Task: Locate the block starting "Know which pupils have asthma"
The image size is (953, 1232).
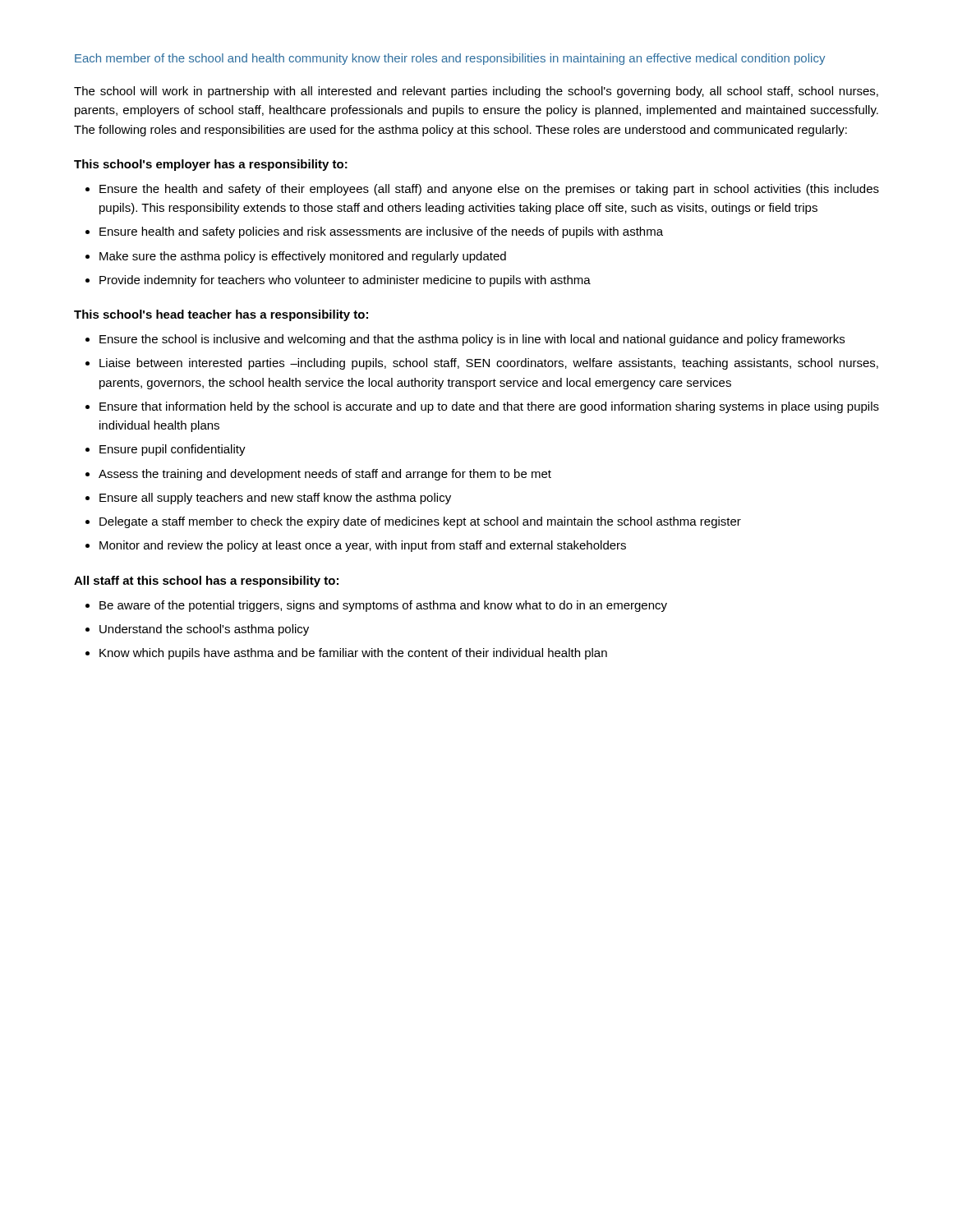Action: point(489,653)
